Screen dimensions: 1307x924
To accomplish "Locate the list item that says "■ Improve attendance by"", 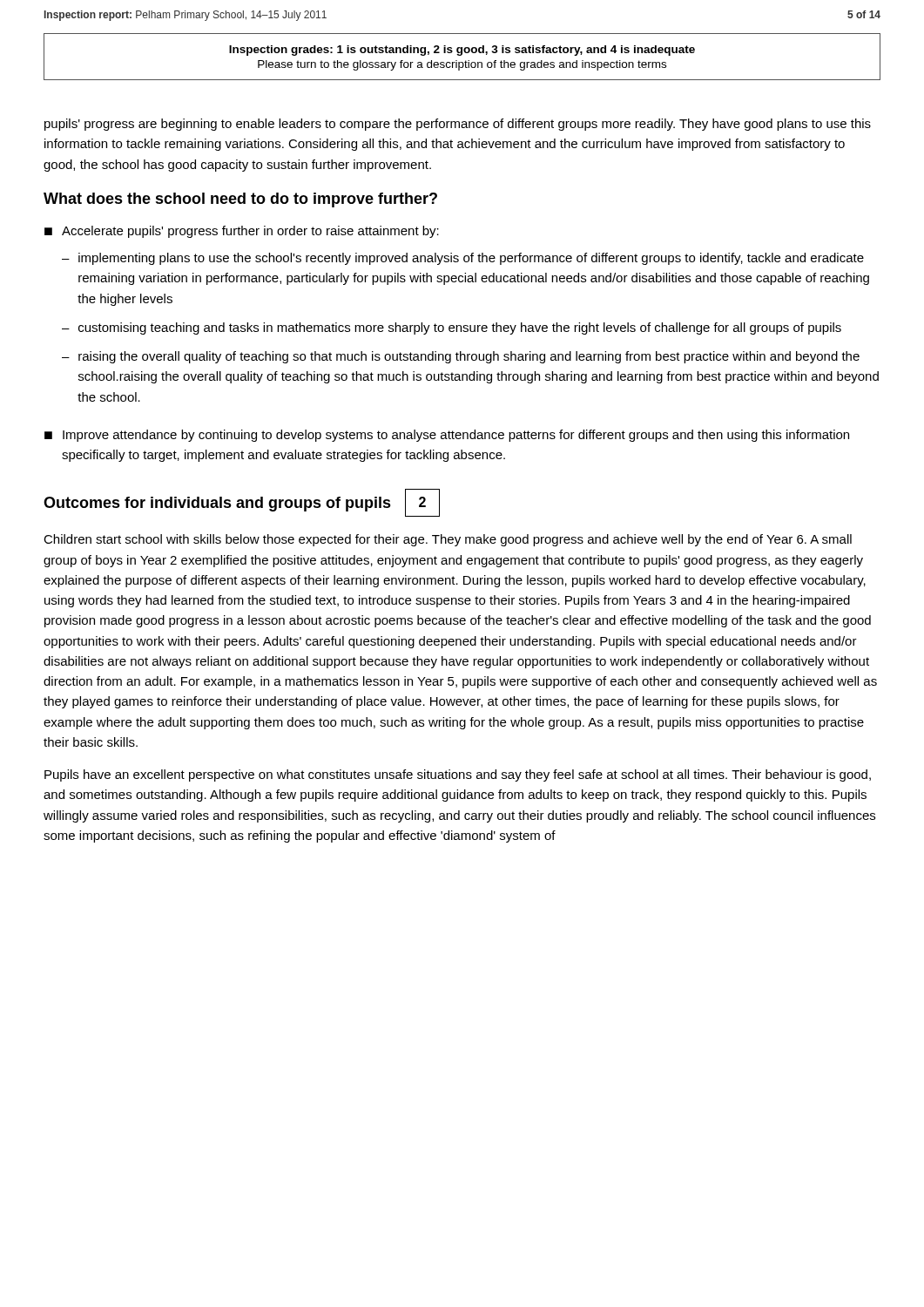I will tap(462, 444).
